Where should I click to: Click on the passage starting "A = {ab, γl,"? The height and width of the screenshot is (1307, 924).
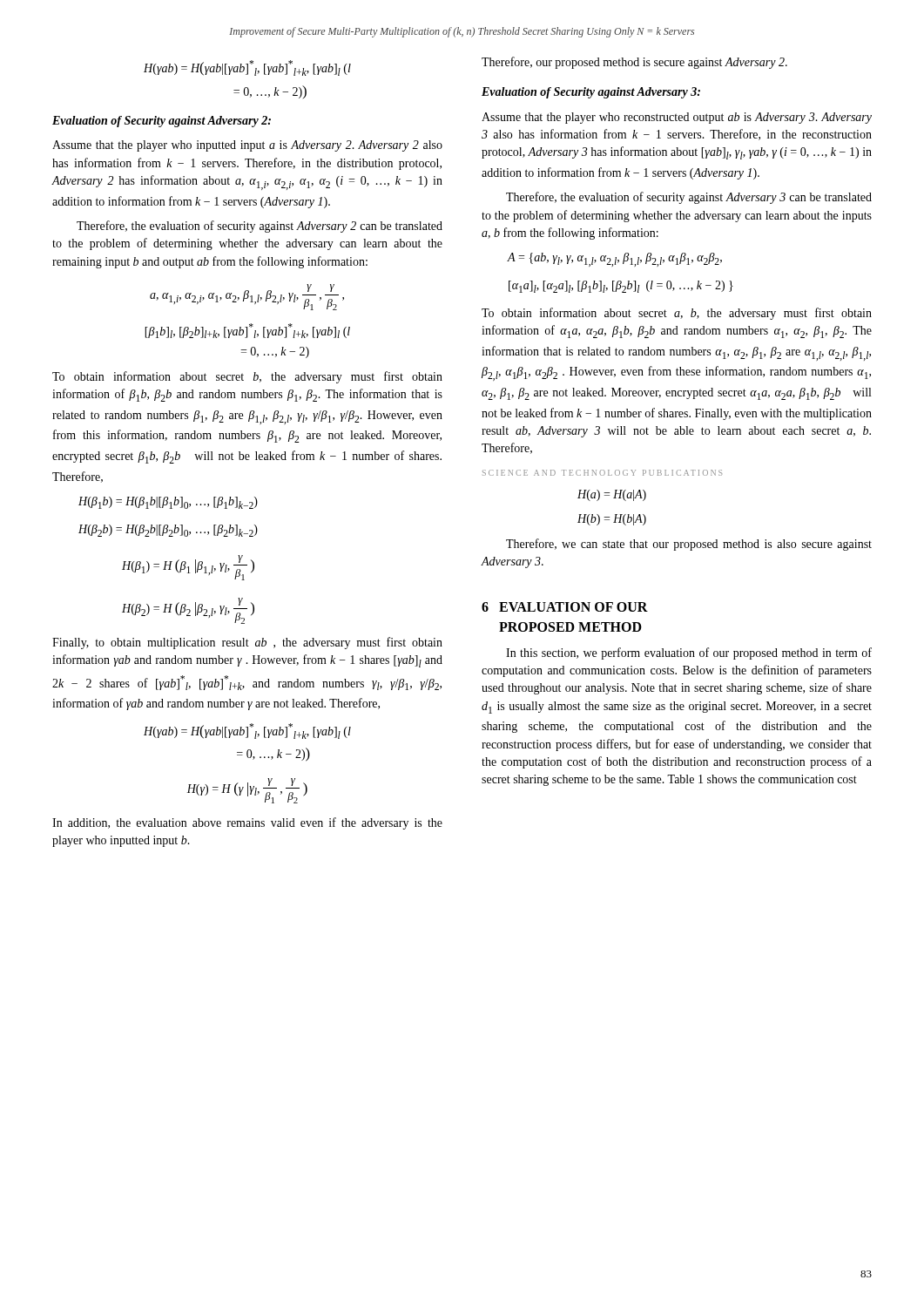point(690,260)
